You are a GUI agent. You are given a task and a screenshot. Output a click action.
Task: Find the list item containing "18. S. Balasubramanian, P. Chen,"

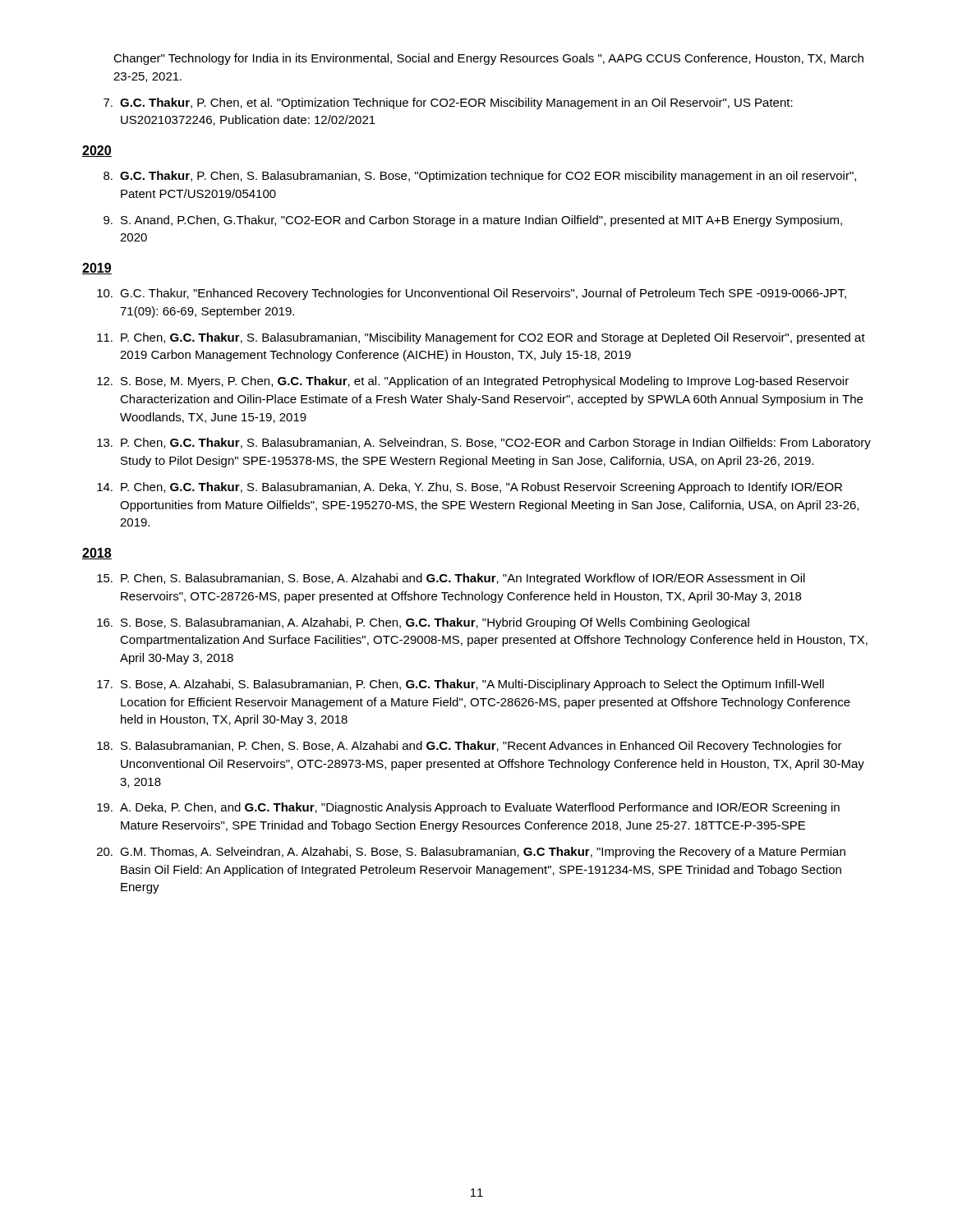pyautogui.click(x=476, y=764)
